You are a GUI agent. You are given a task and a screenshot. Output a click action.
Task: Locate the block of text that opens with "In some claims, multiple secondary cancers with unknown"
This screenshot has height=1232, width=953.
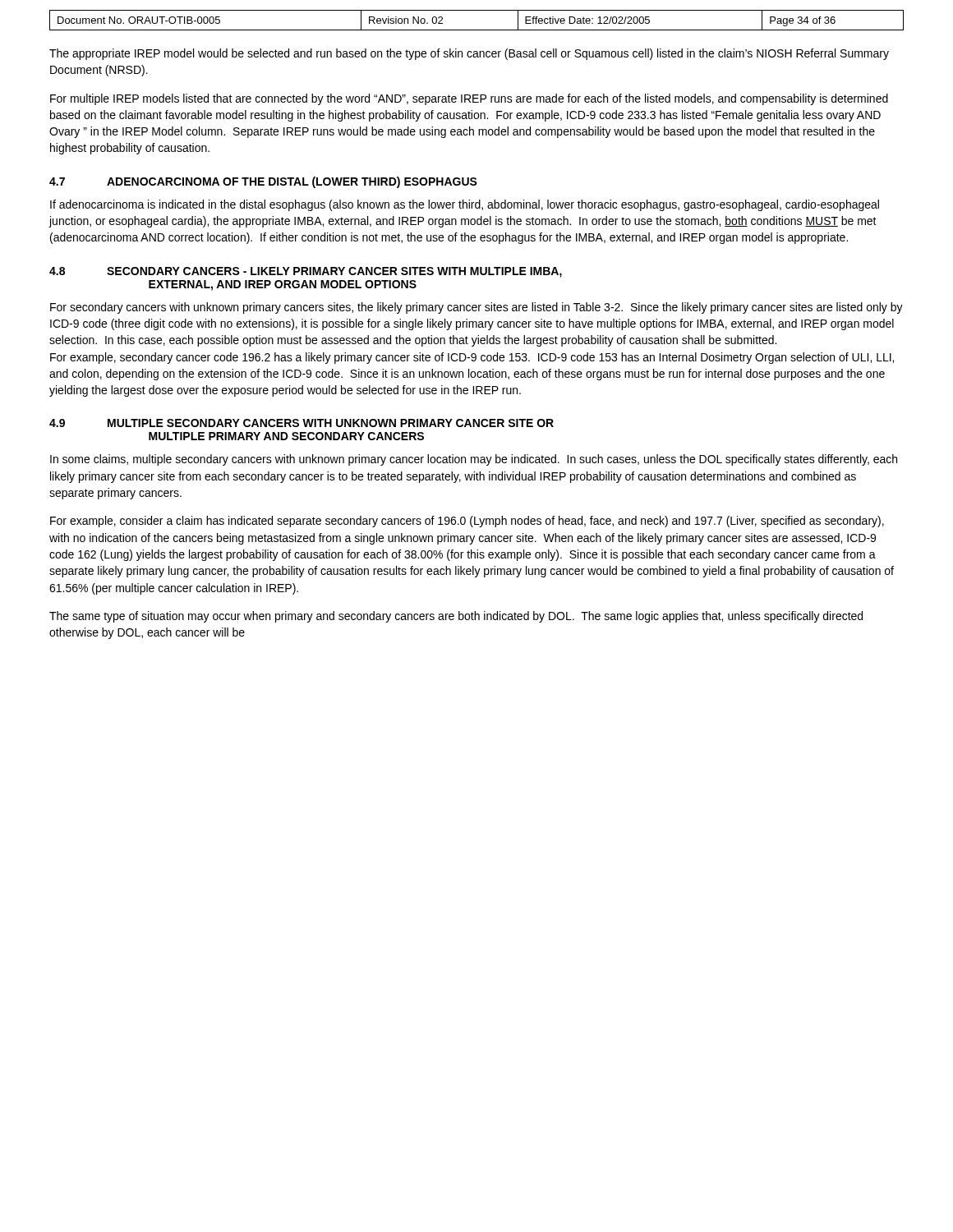474,476
